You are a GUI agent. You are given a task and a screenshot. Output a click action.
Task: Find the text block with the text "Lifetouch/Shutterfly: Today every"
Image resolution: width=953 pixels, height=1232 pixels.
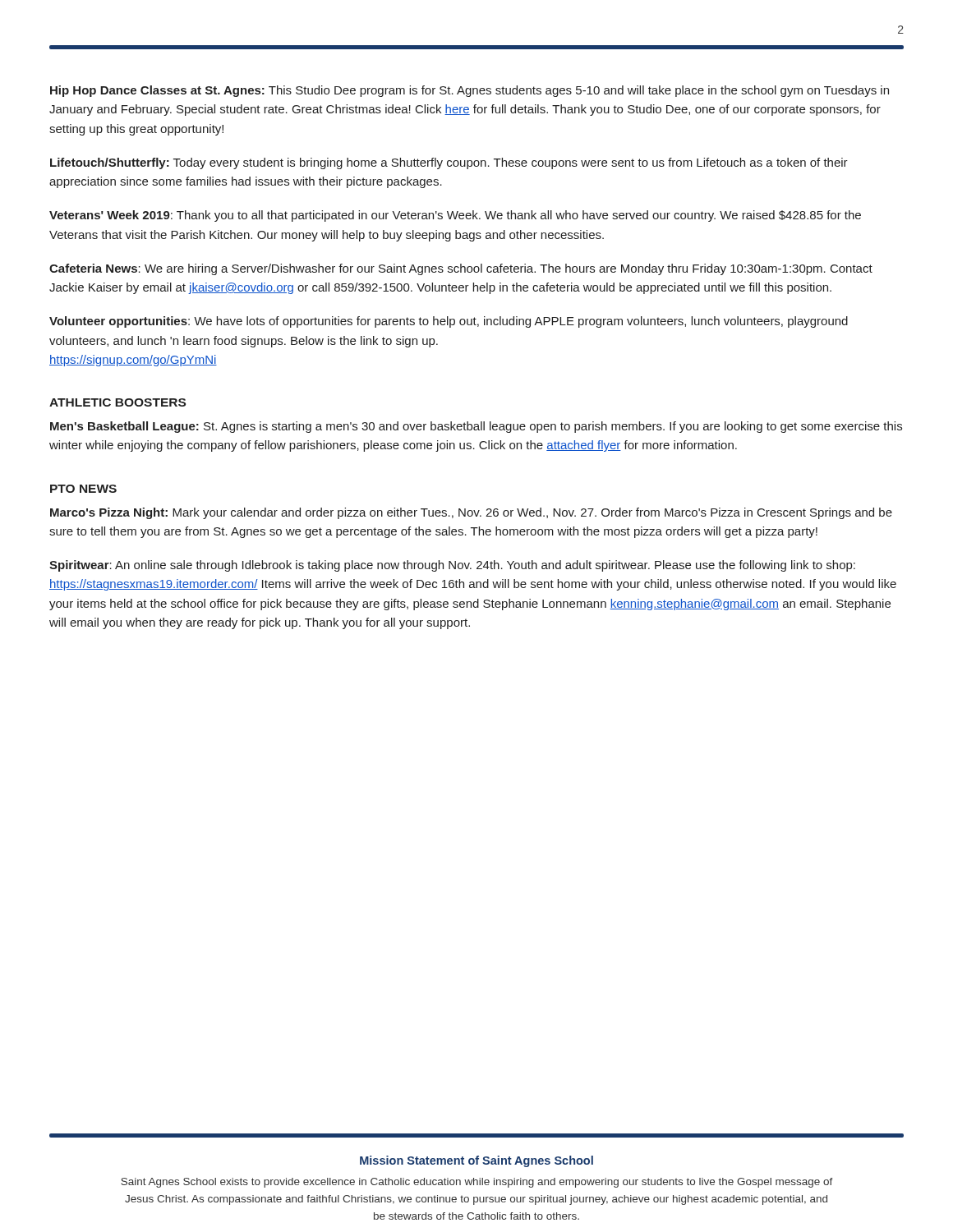tap(448, 172)
